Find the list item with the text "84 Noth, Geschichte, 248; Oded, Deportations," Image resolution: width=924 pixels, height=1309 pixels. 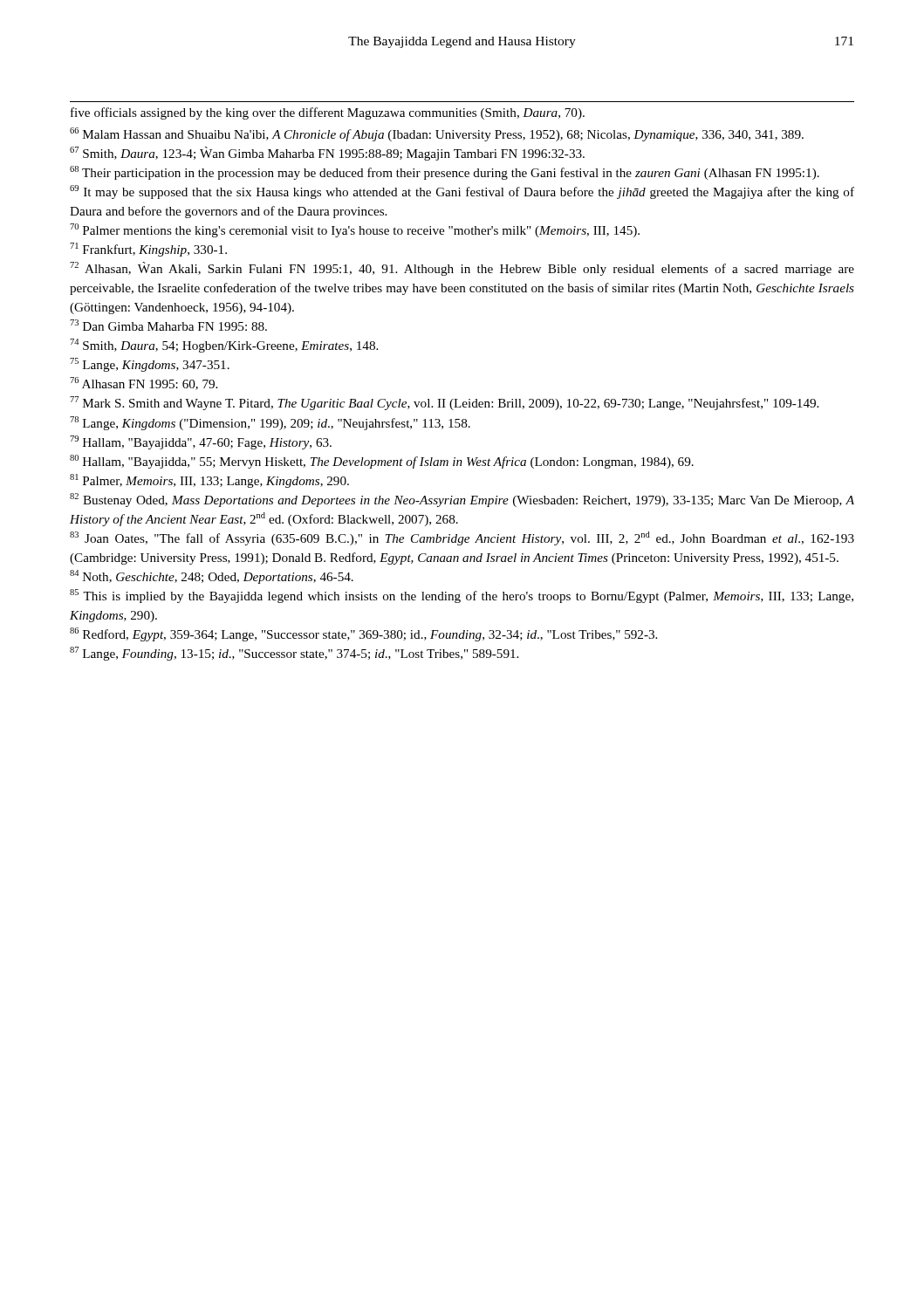tap(212, 576)
